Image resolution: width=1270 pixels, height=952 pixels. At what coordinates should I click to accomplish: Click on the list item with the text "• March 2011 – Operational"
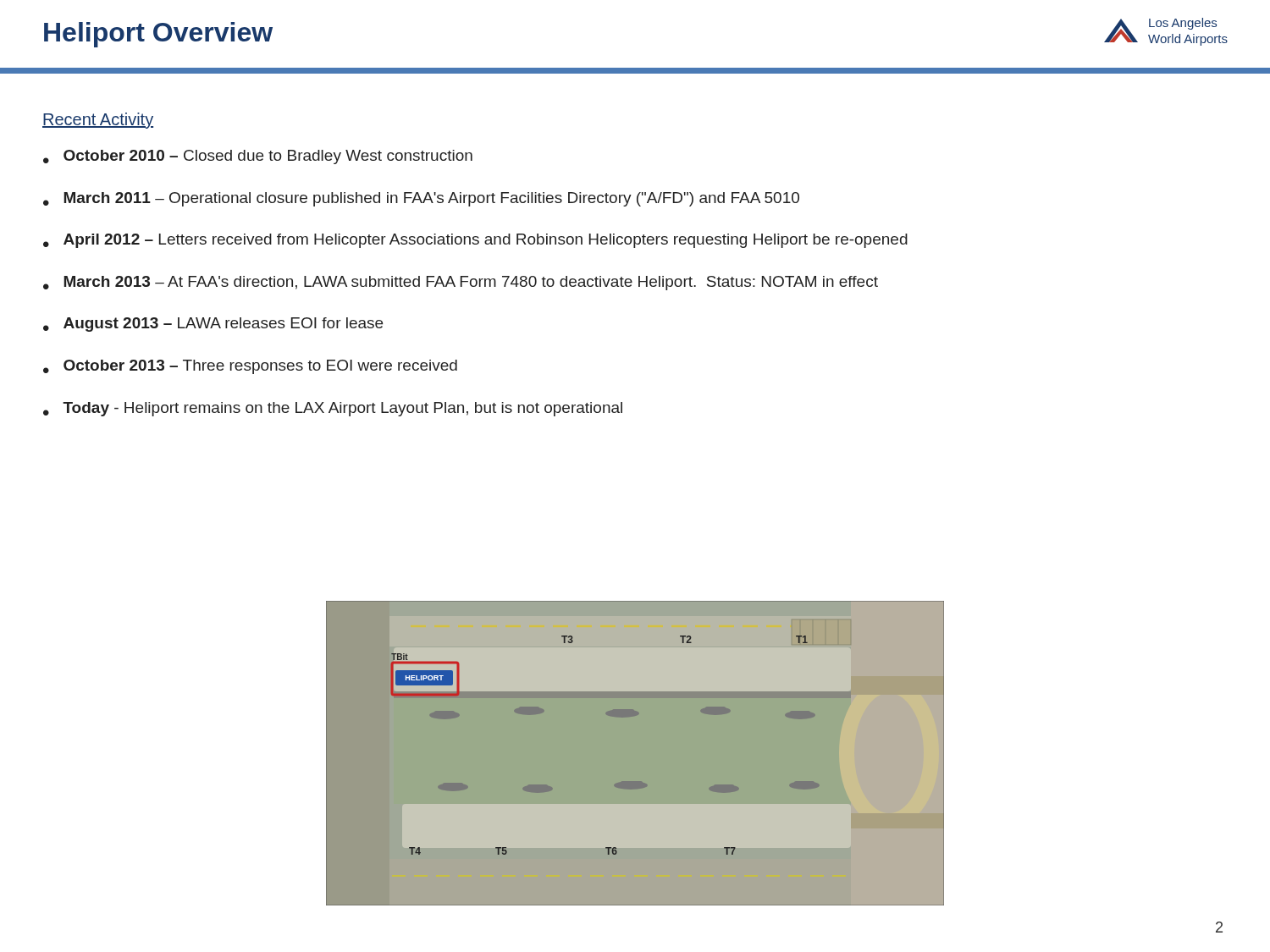tap(421, 202)
